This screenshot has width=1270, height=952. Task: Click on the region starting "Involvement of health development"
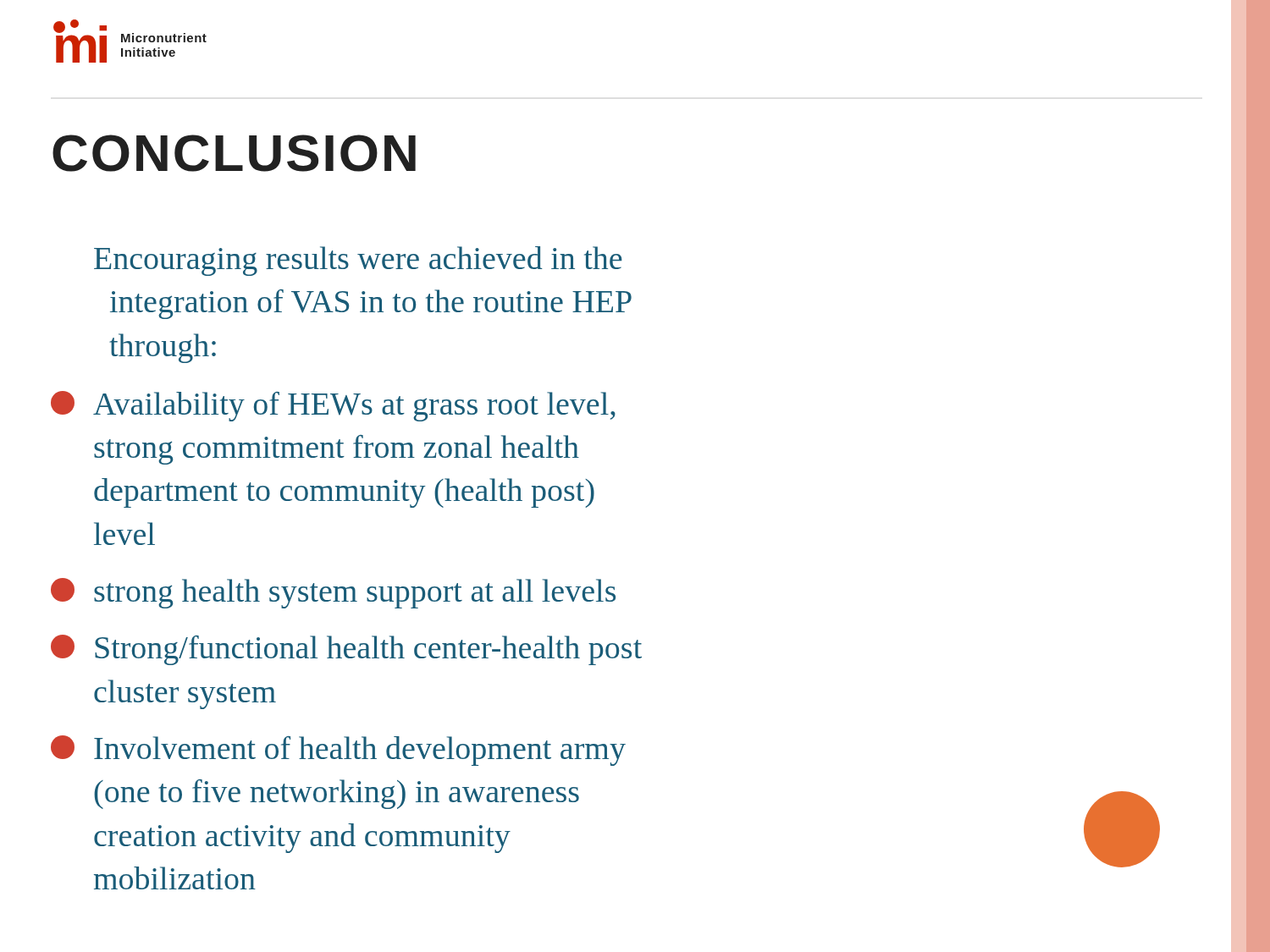(x=338, y=751)
